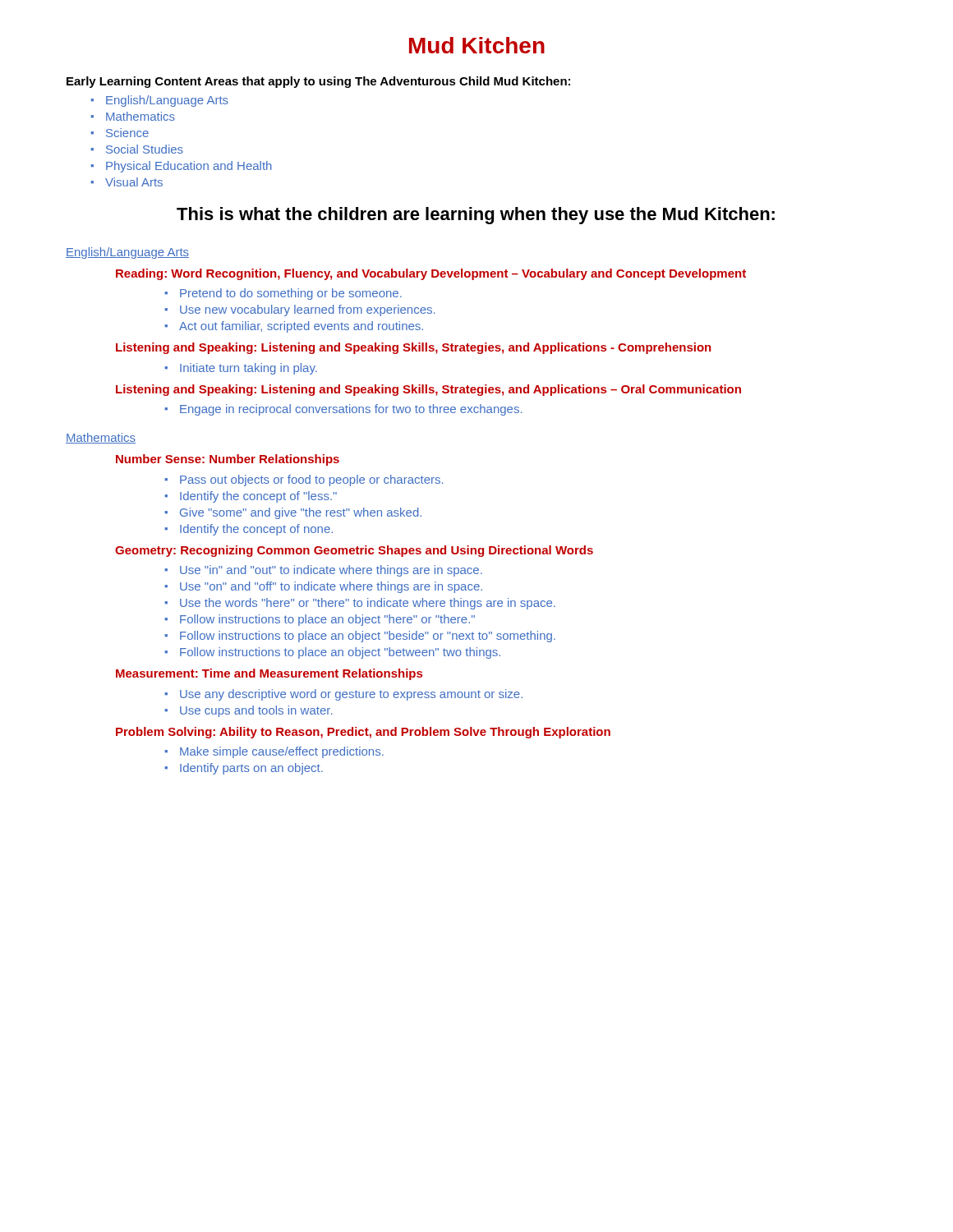Viewport: 953px width, 1232px height.
Task: Where is the passage that starts "▪ Follow instructions to place an object "here""?
Action: click(x=320, y=619)
